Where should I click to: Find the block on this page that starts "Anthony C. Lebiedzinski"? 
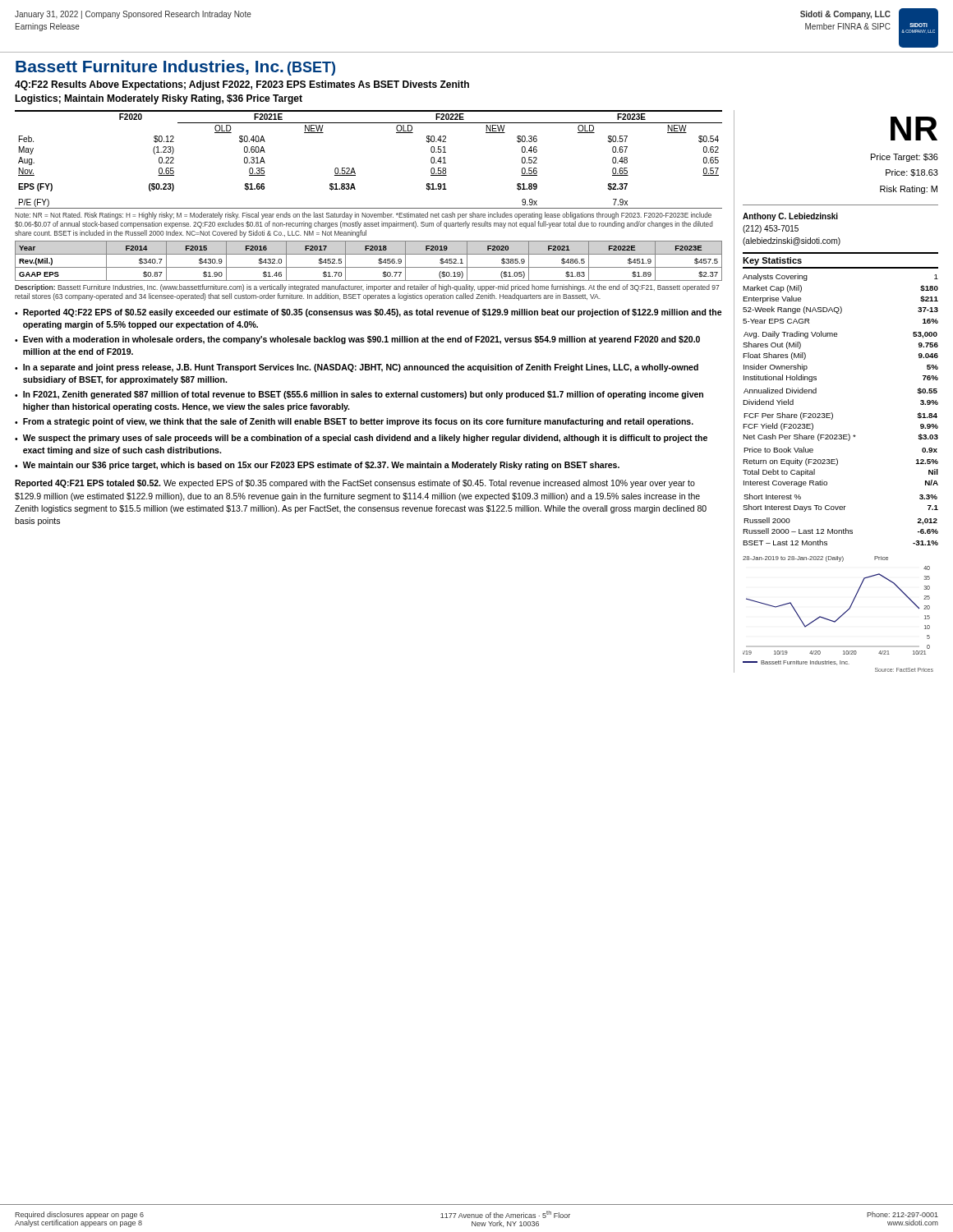tap(792, 229)
